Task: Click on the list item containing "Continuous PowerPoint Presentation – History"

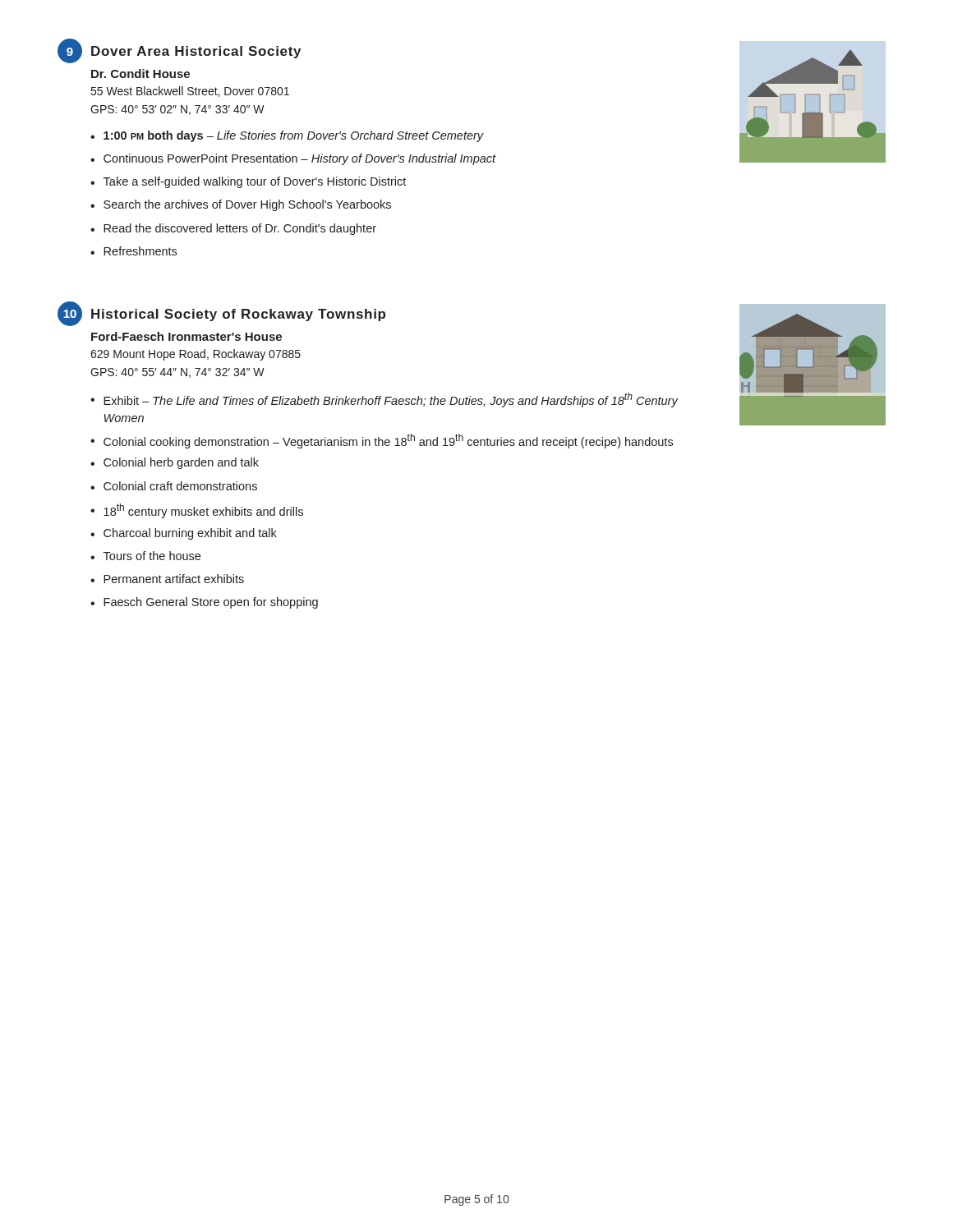Action: click(299, 159)
